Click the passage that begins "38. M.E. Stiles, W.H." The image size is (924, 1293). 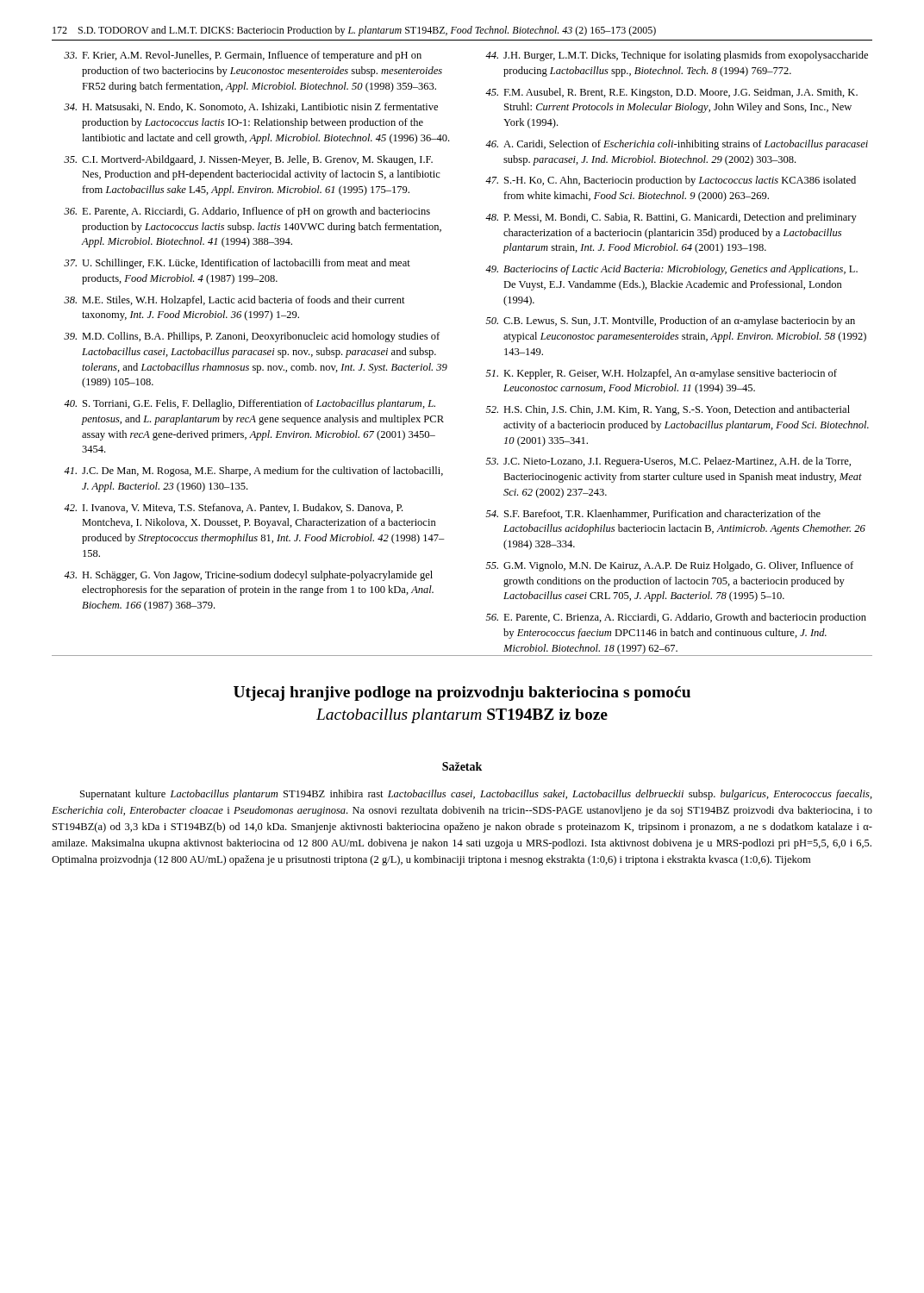coord(251,308)
